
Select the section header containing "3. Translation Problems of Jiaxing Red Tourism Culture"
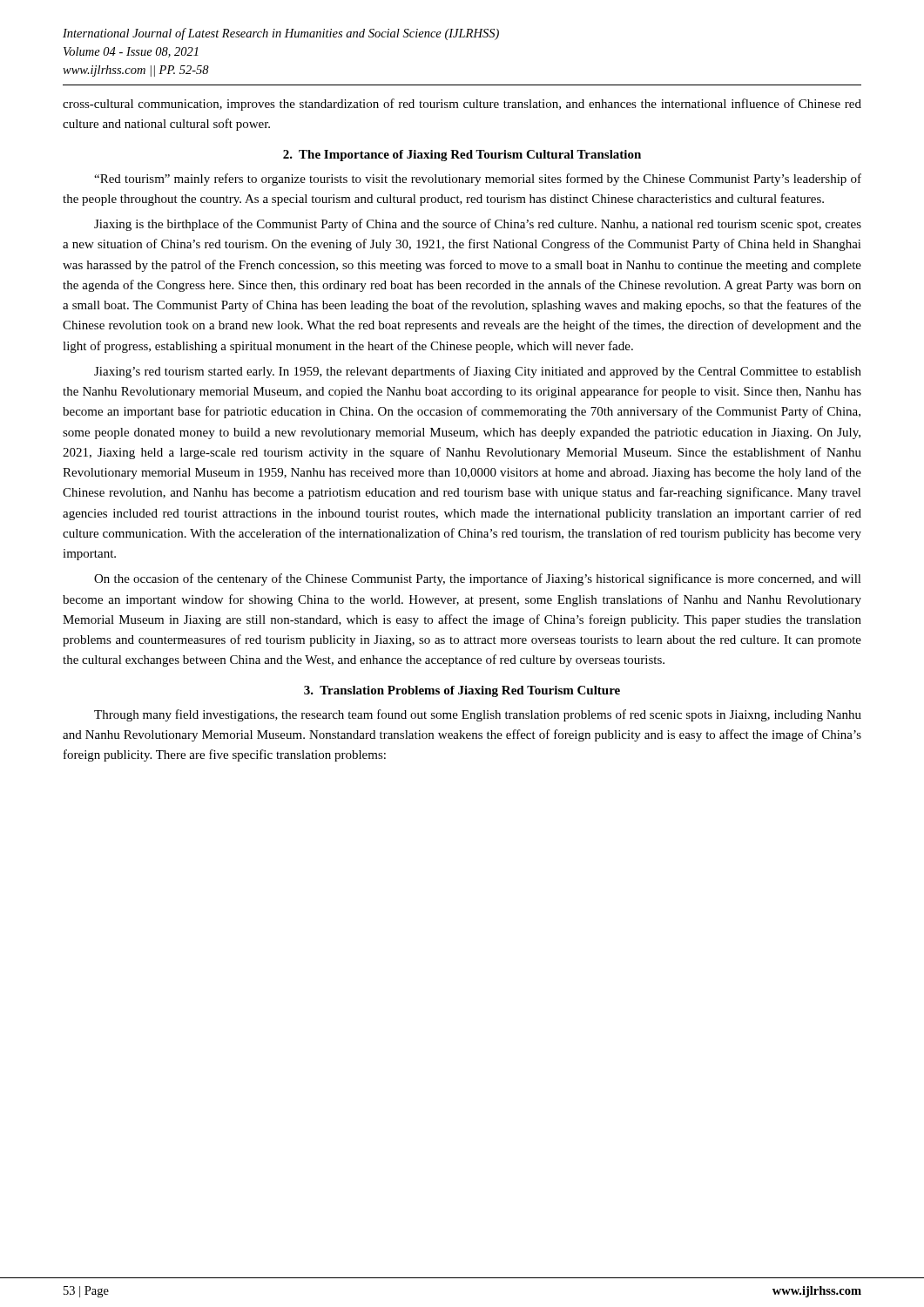[462, 690]
